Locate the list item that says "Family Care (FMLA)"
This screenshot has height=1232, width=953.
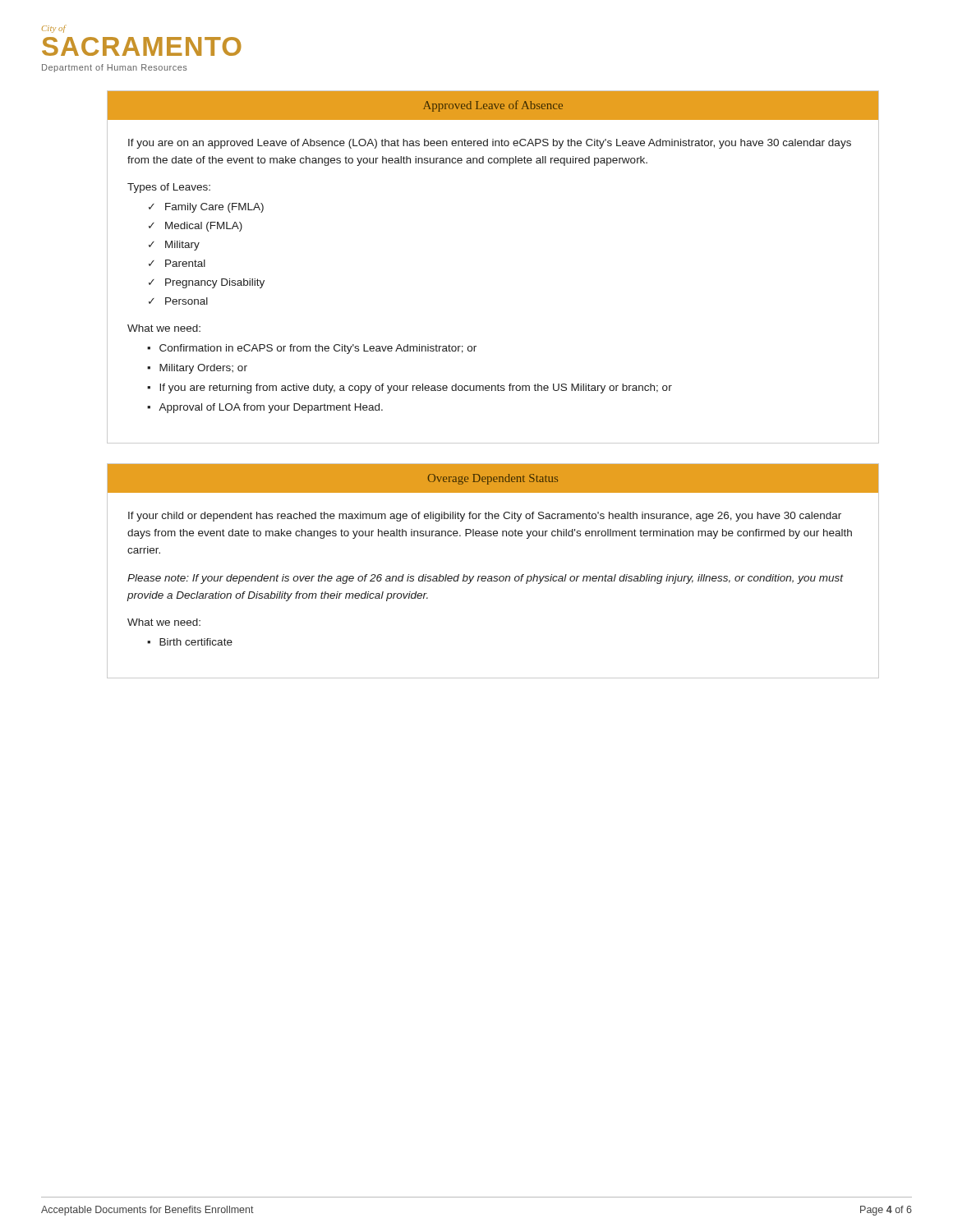pyautogui.click(x=214, y=206)
